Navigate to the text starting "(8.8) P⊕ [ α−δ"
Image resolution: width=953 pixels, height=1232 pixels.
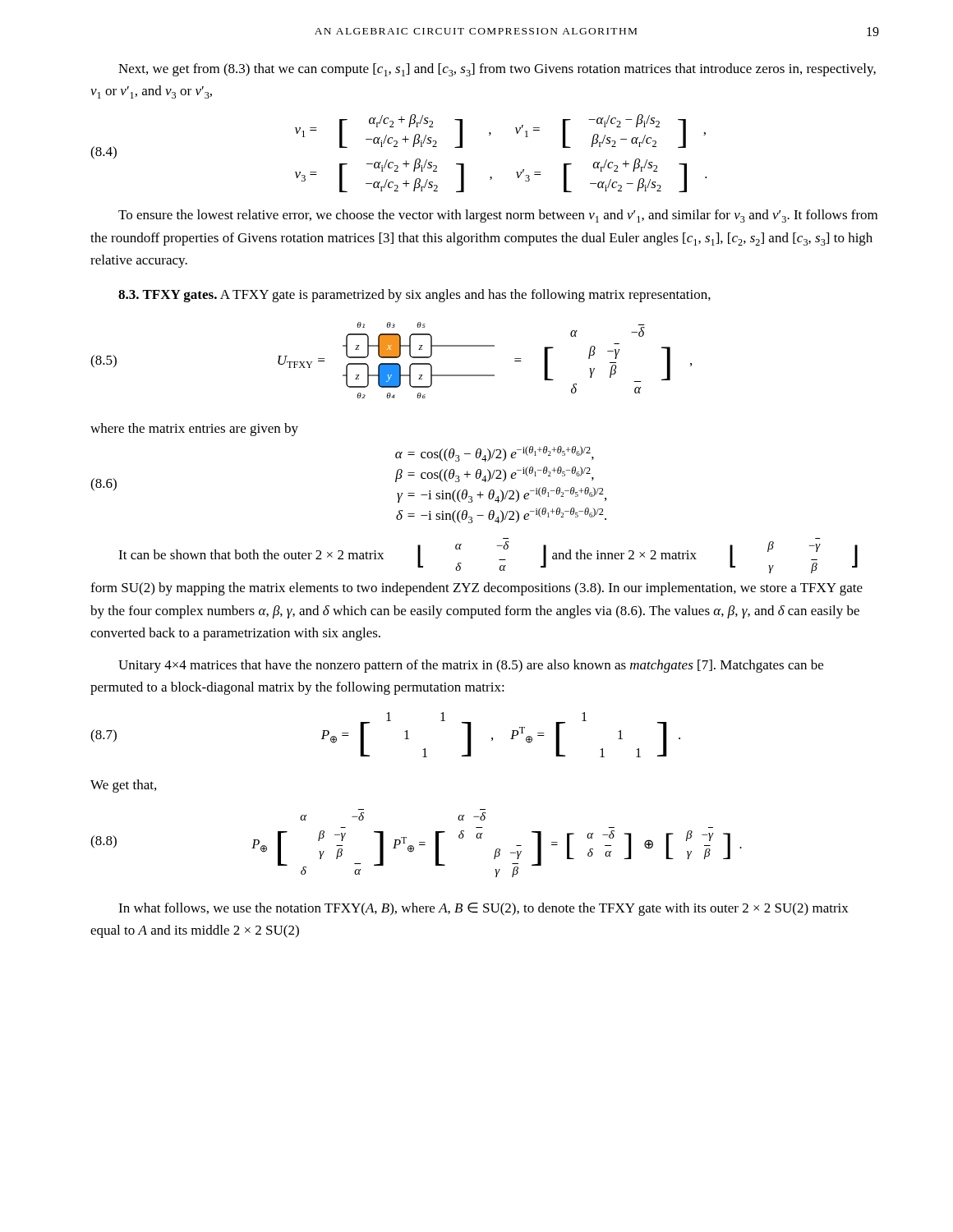(x=416, y=844)
